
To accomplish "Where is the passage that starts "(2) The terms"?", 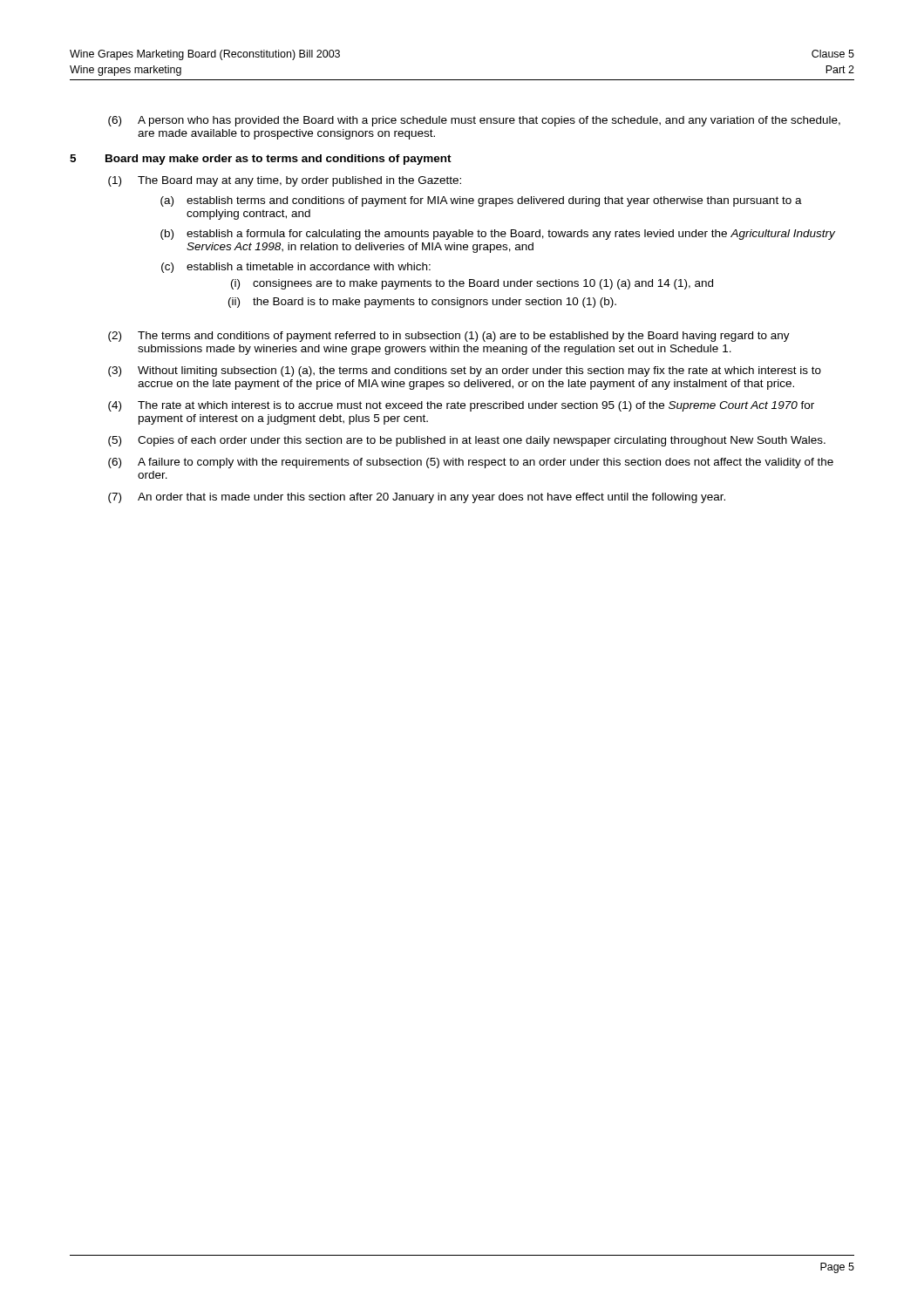I will pyautogui.click(x=462, y=342).
